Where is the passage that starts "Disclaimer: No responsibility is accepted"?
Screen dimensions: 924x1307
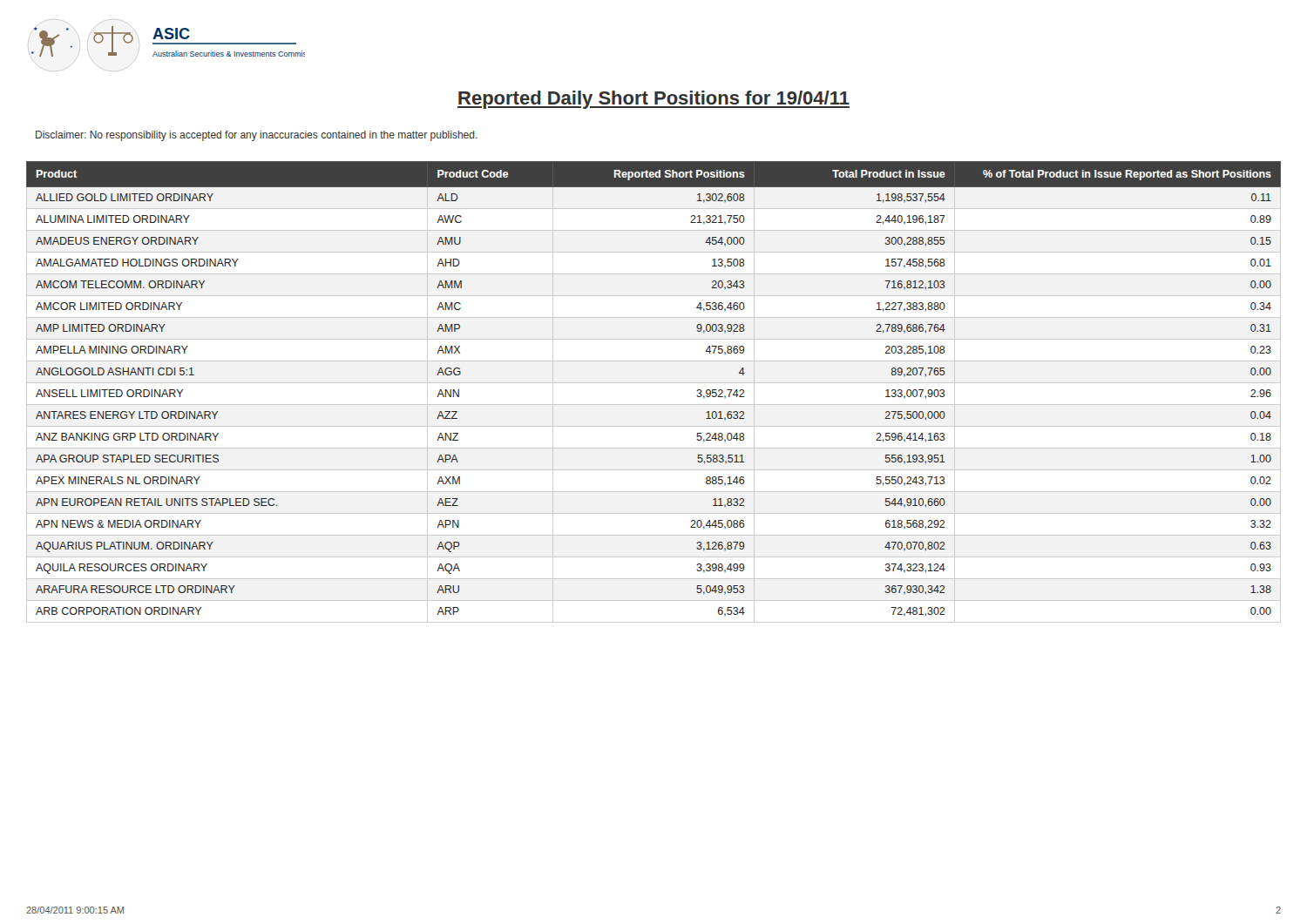(x=256, y=135)
